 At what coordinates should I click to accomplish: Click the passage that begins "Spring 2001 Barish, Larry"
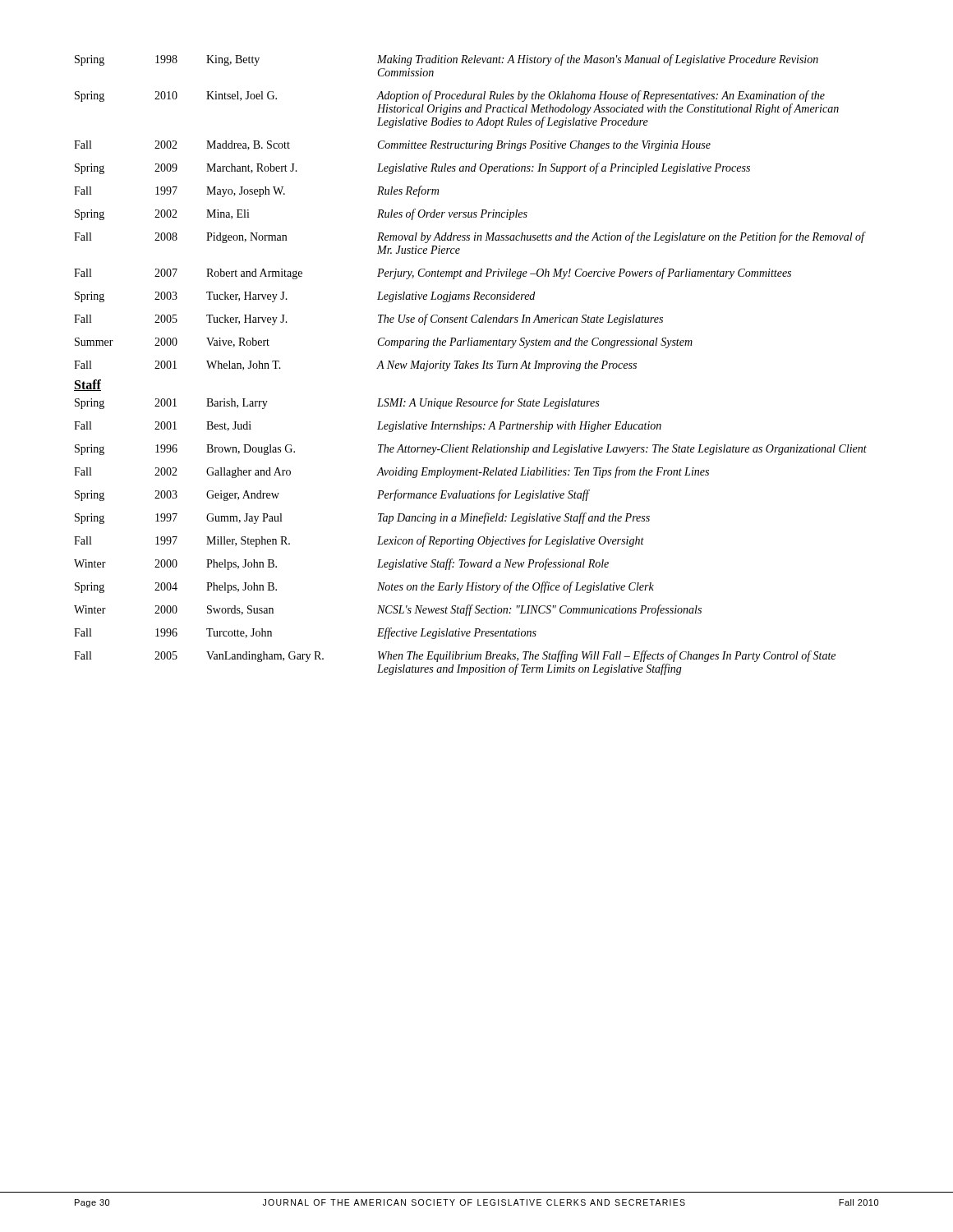476,403
